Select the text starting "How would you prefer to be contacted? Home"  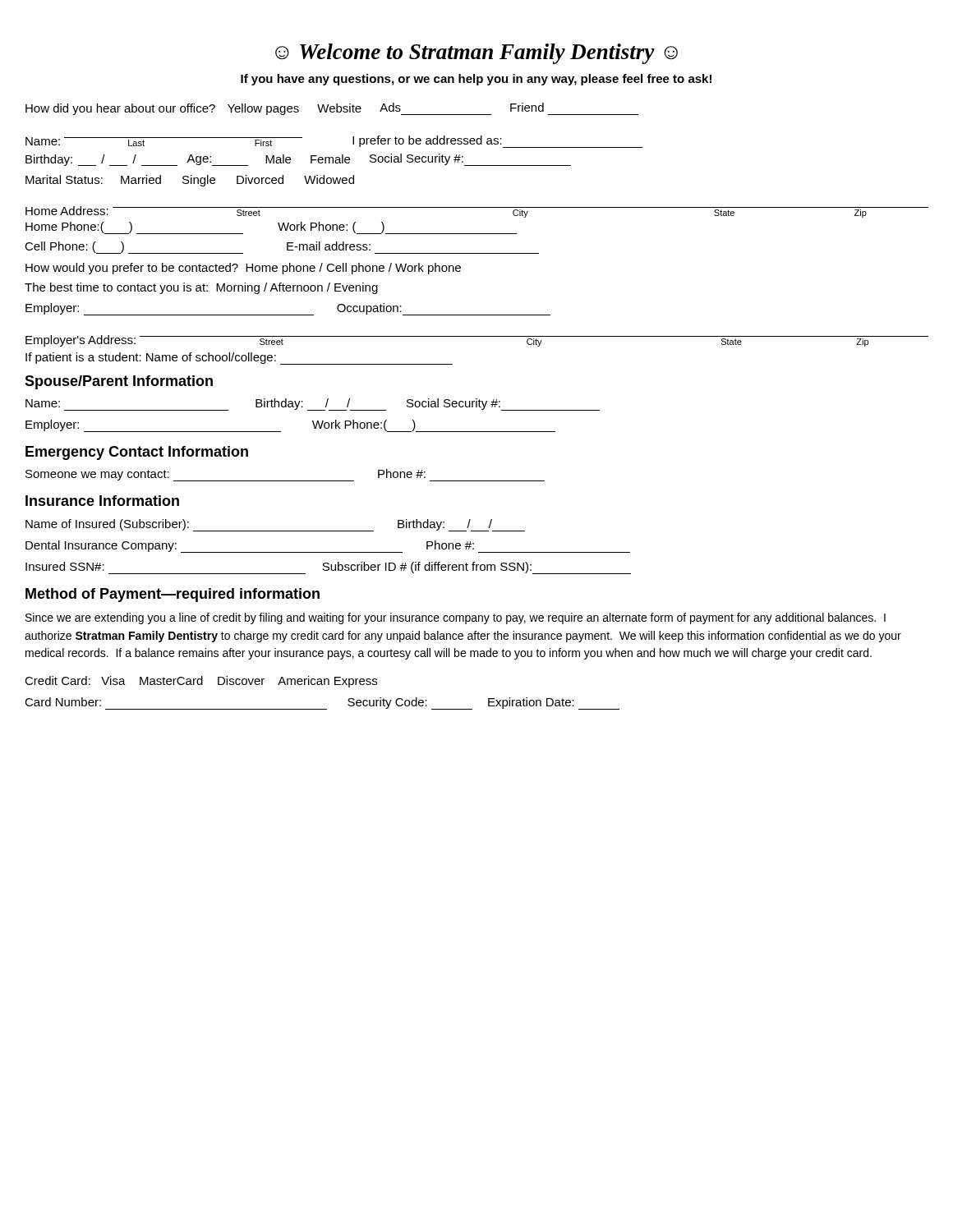pyautogui.click(x=243, y=267)
